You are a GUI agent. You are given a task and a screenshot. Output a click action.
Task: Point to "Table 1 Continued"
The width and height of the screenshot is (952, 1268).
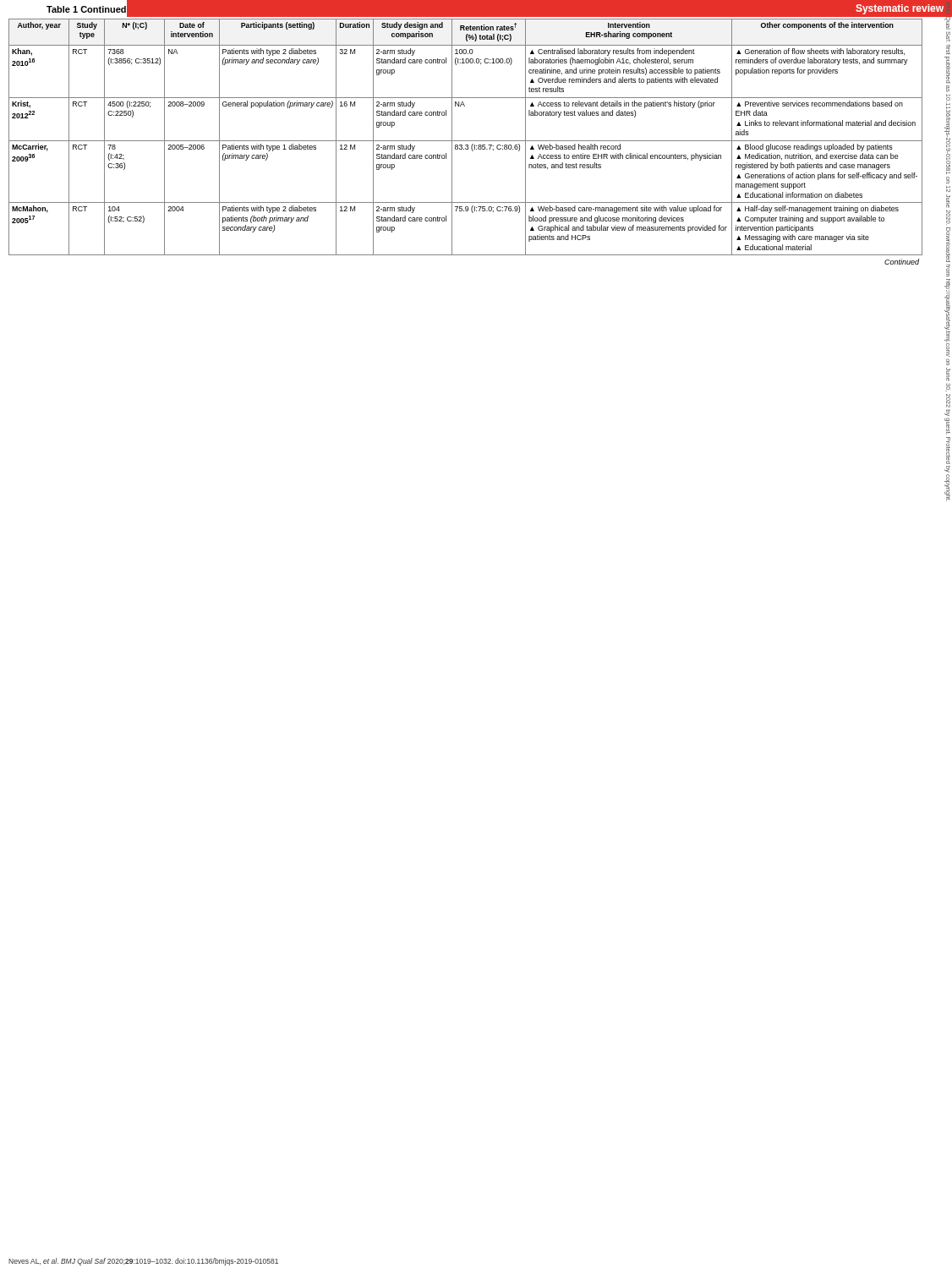click(x=86, y=9)
